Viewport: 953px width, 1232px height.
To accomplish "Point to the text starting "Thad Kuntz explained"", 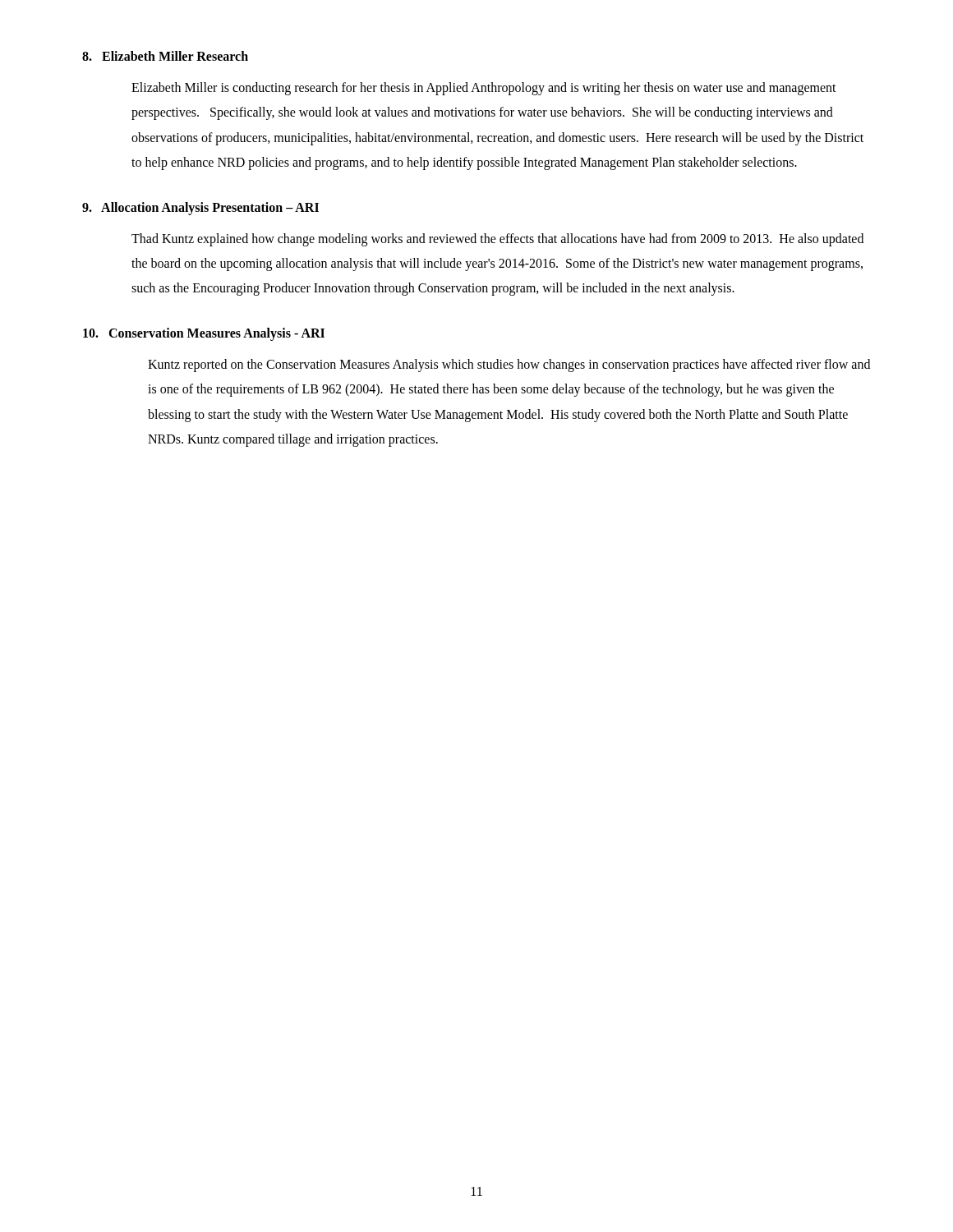I will (498, 263).
